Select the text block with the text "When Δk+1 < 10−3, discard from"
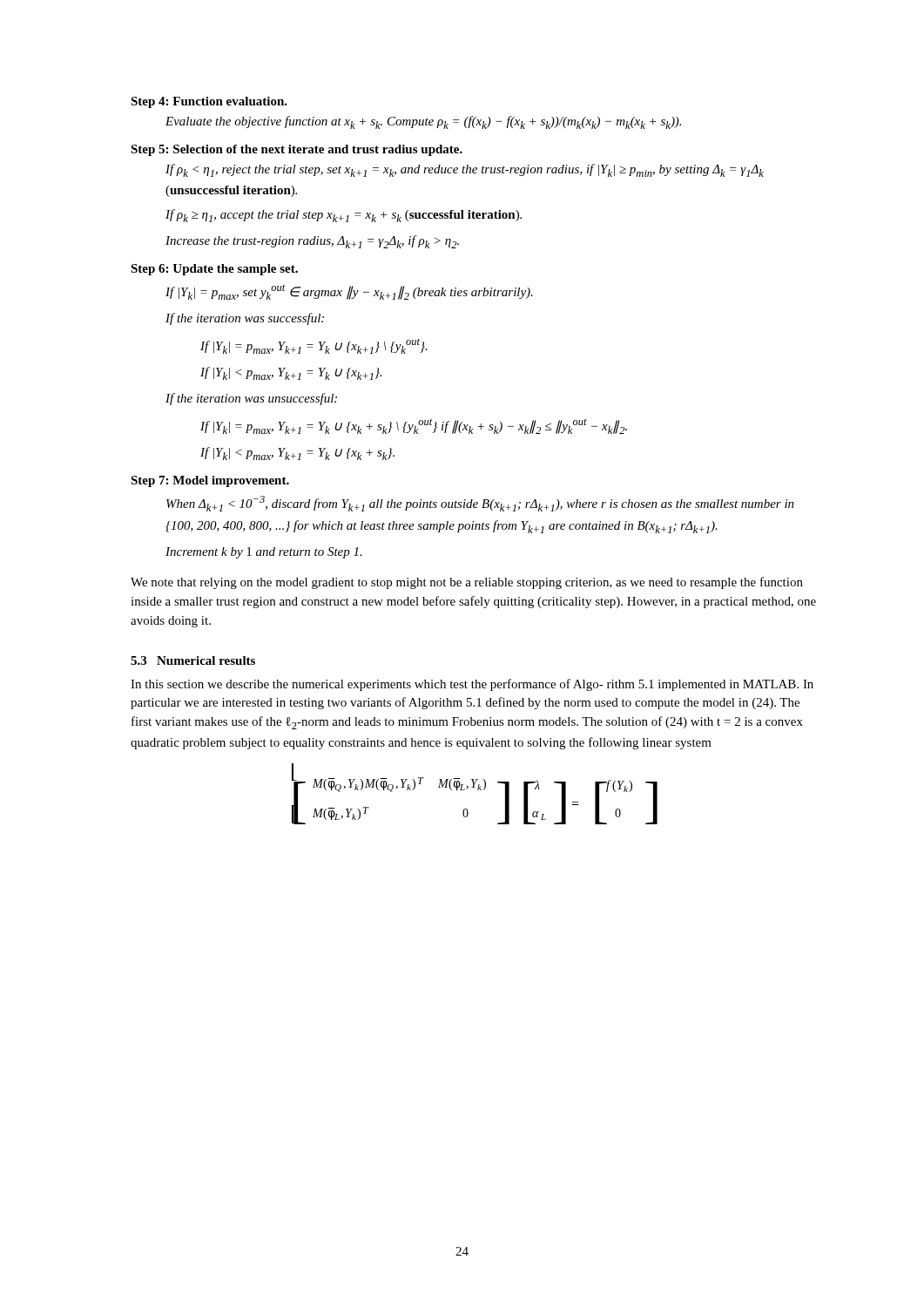924x1307 pixels. [x=492, y=515]
